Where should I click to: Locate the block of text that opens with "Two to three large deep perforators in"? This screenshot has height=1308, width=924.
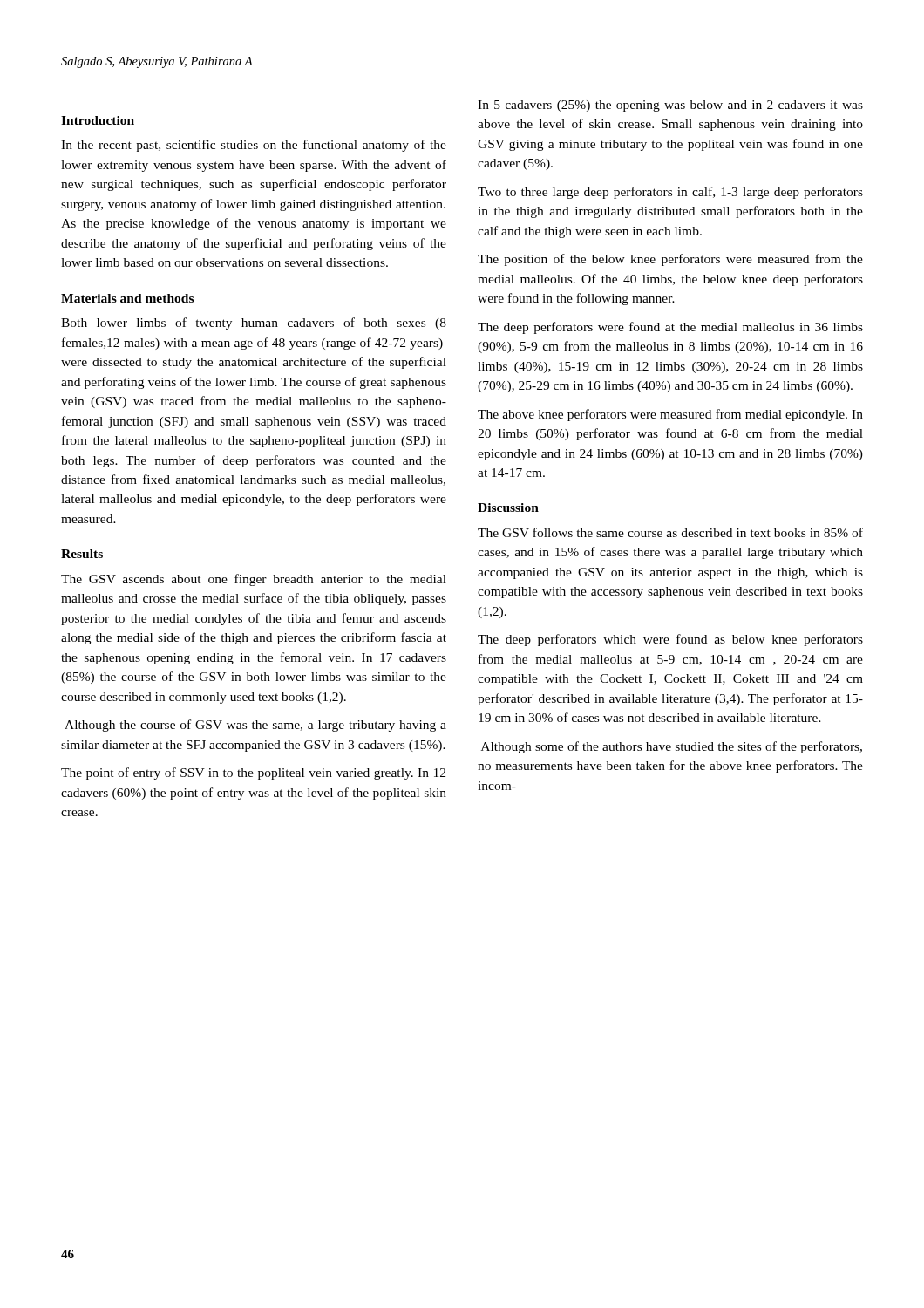(x=670, y=212)
